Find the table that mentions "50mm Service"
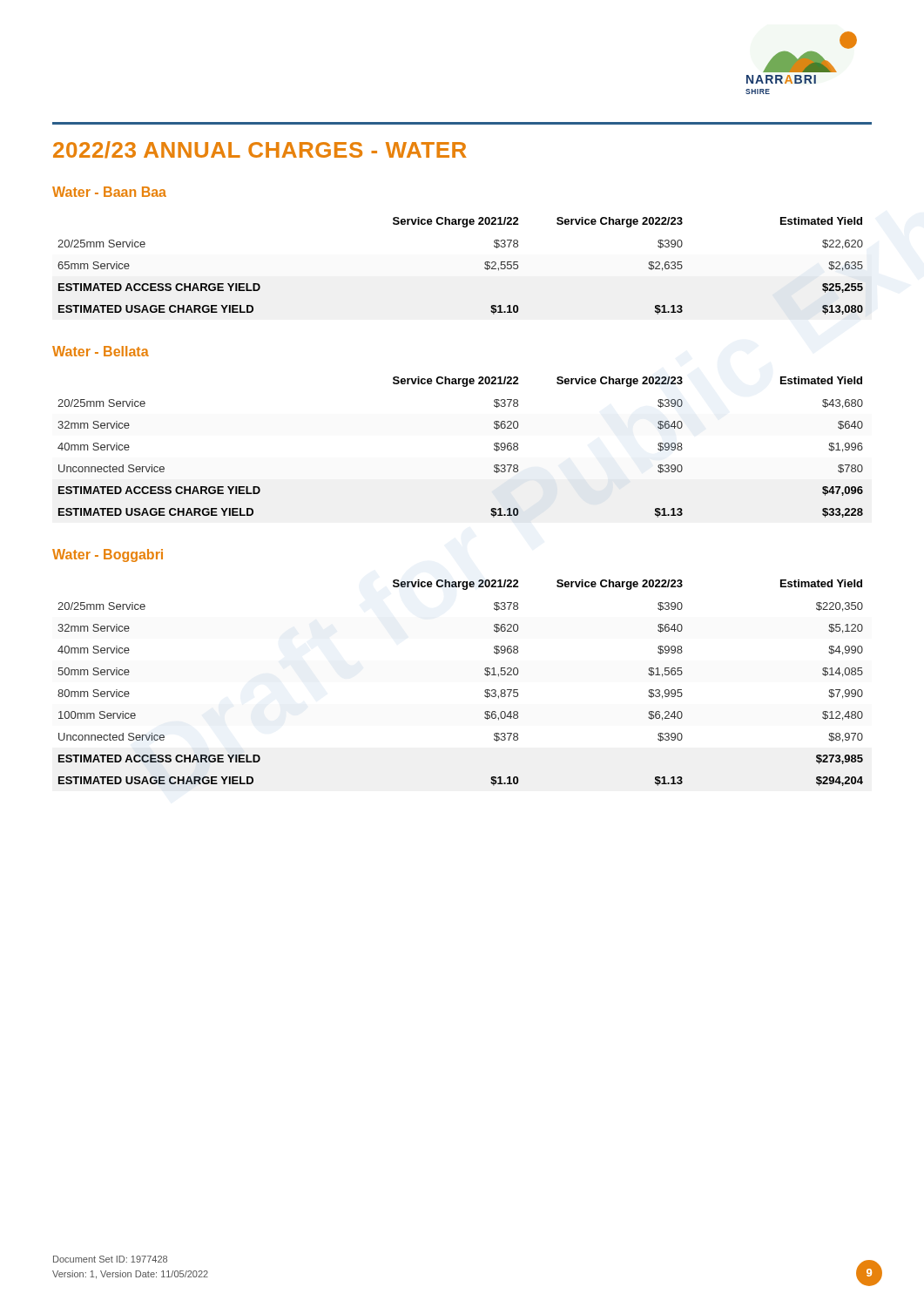The width and height of the screenshot is (924, 1307). coord(462,681)
